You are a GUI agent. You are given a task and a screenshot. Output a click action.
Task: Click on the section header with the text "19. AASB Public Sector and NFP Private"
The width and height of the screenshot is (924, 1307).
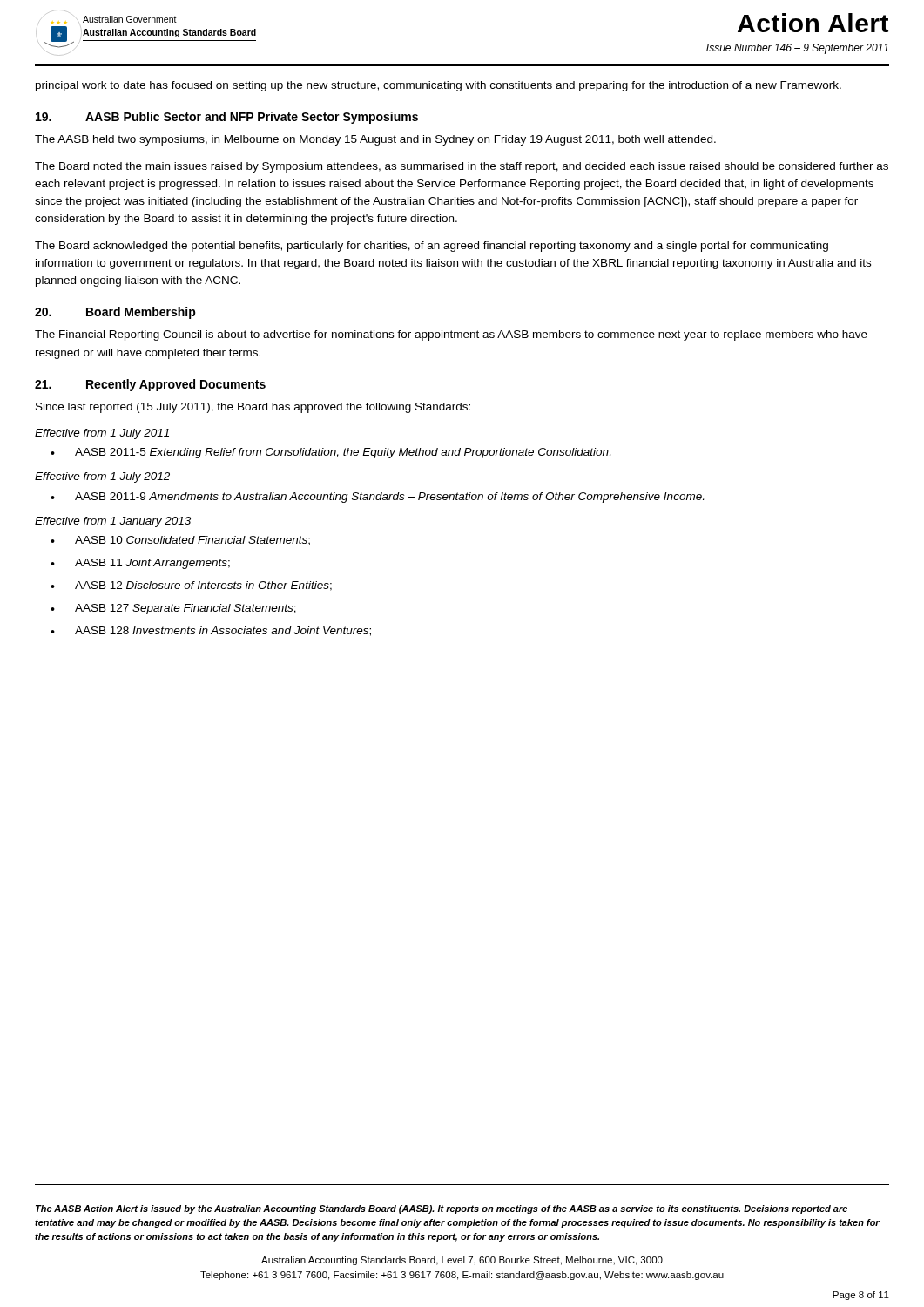click(227, 117)
